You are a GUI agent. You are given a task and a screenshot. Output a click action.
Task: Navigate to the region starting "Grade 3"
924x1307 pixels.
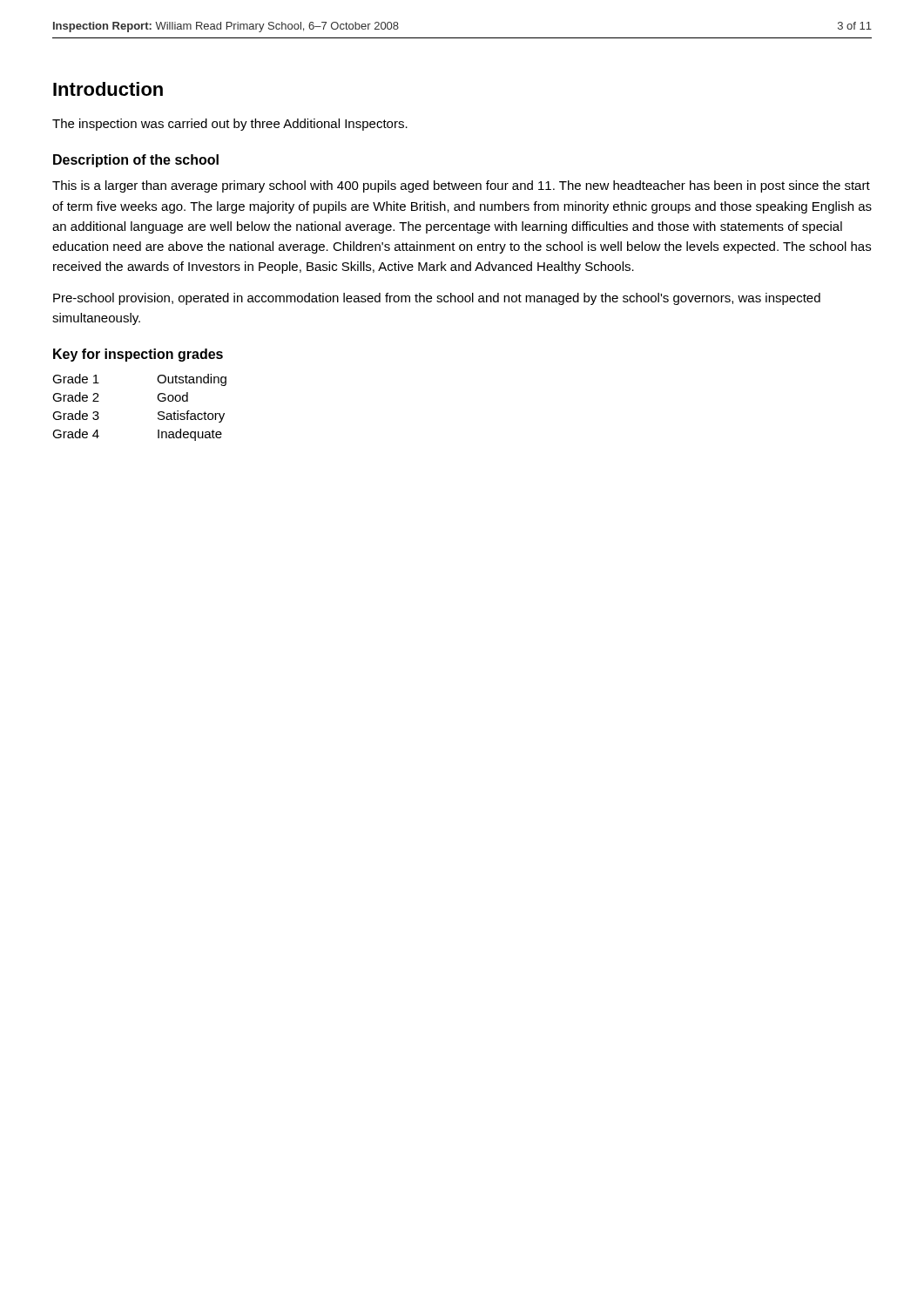pos(76,415)
